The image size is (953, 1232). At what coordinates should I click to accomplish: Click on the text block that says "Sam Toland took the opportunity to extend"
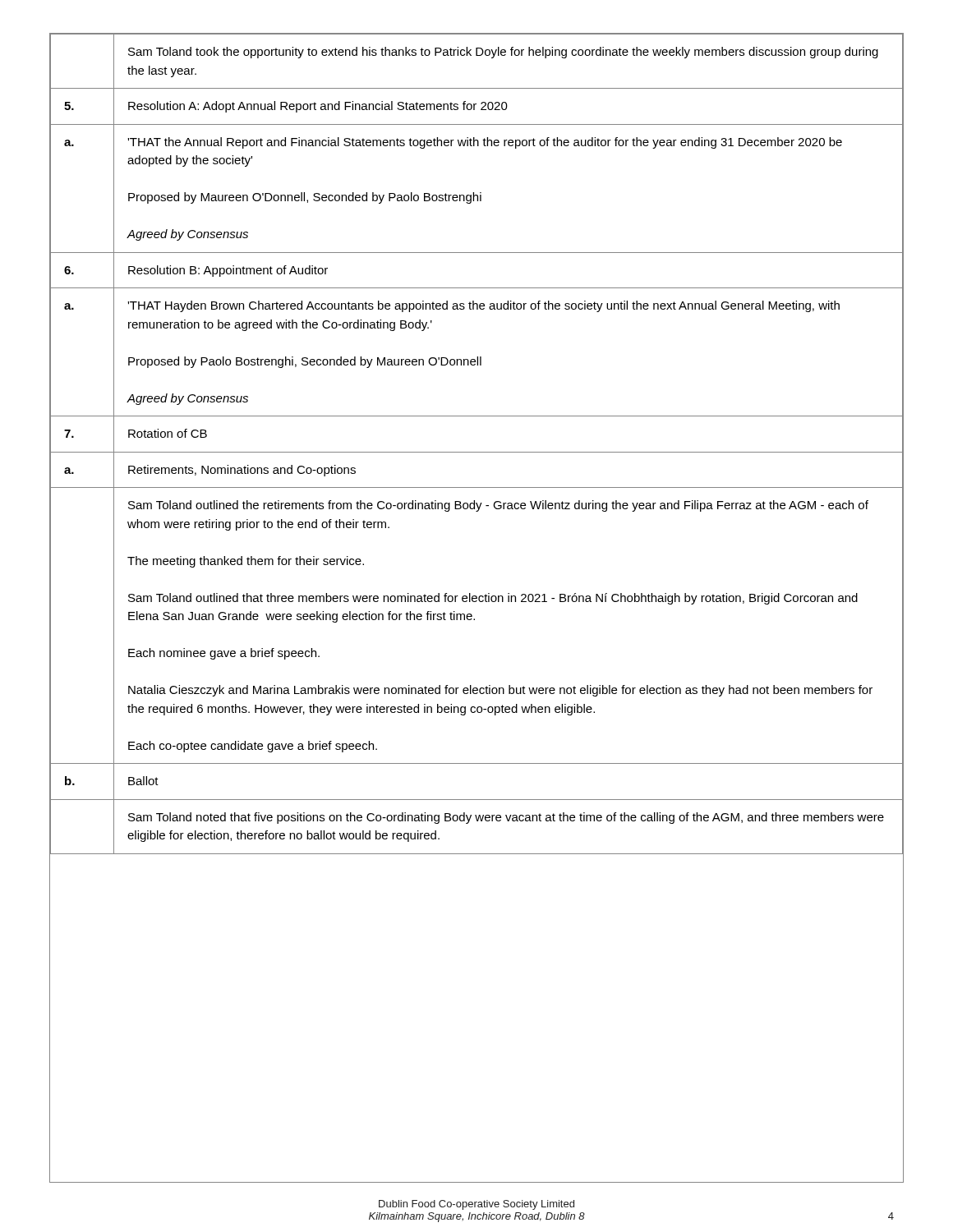[503, 61]
